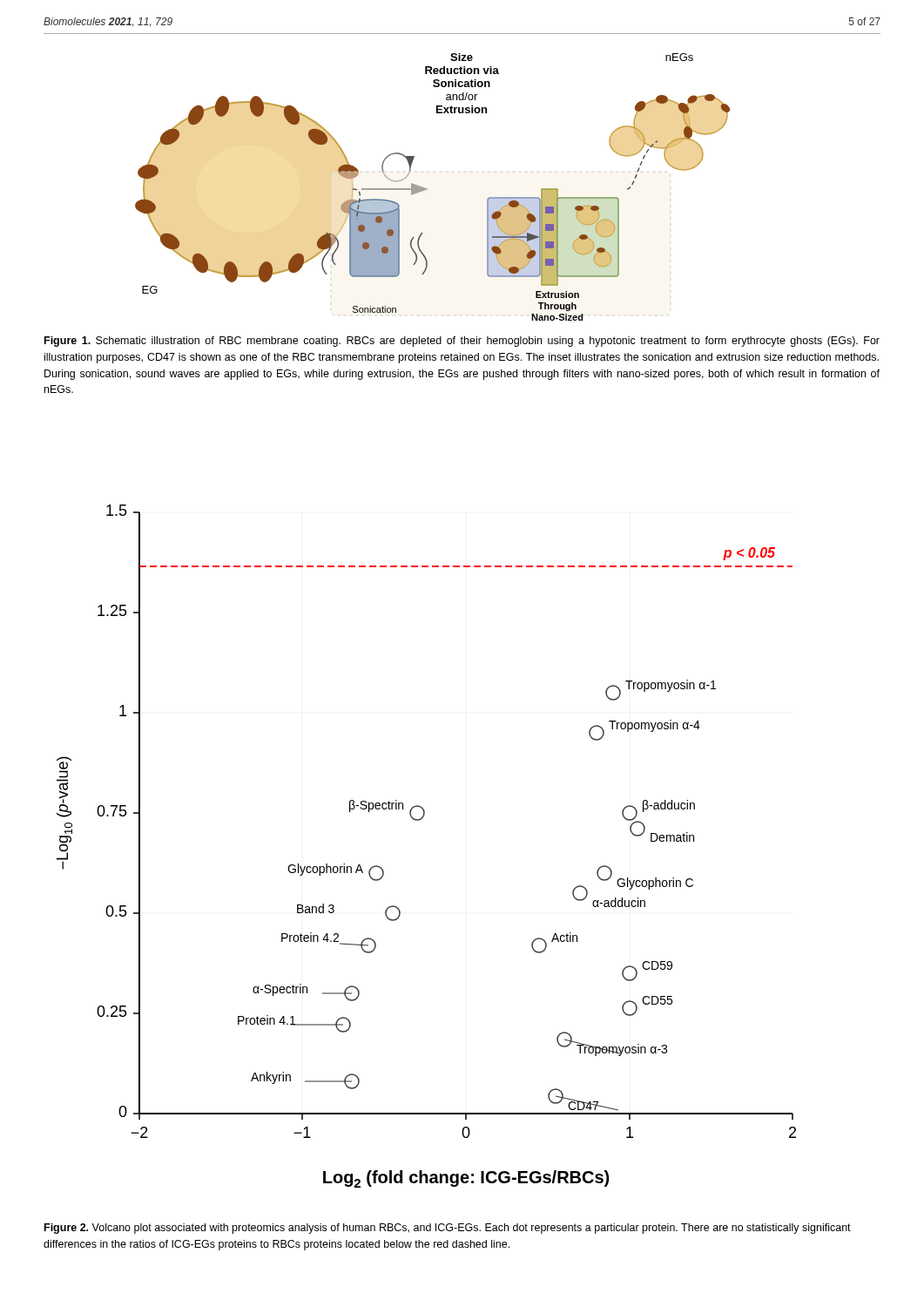Viewport: 924px width, 1307px height.
Task: Select the scatter plot
Action: (x=462, y=848)
